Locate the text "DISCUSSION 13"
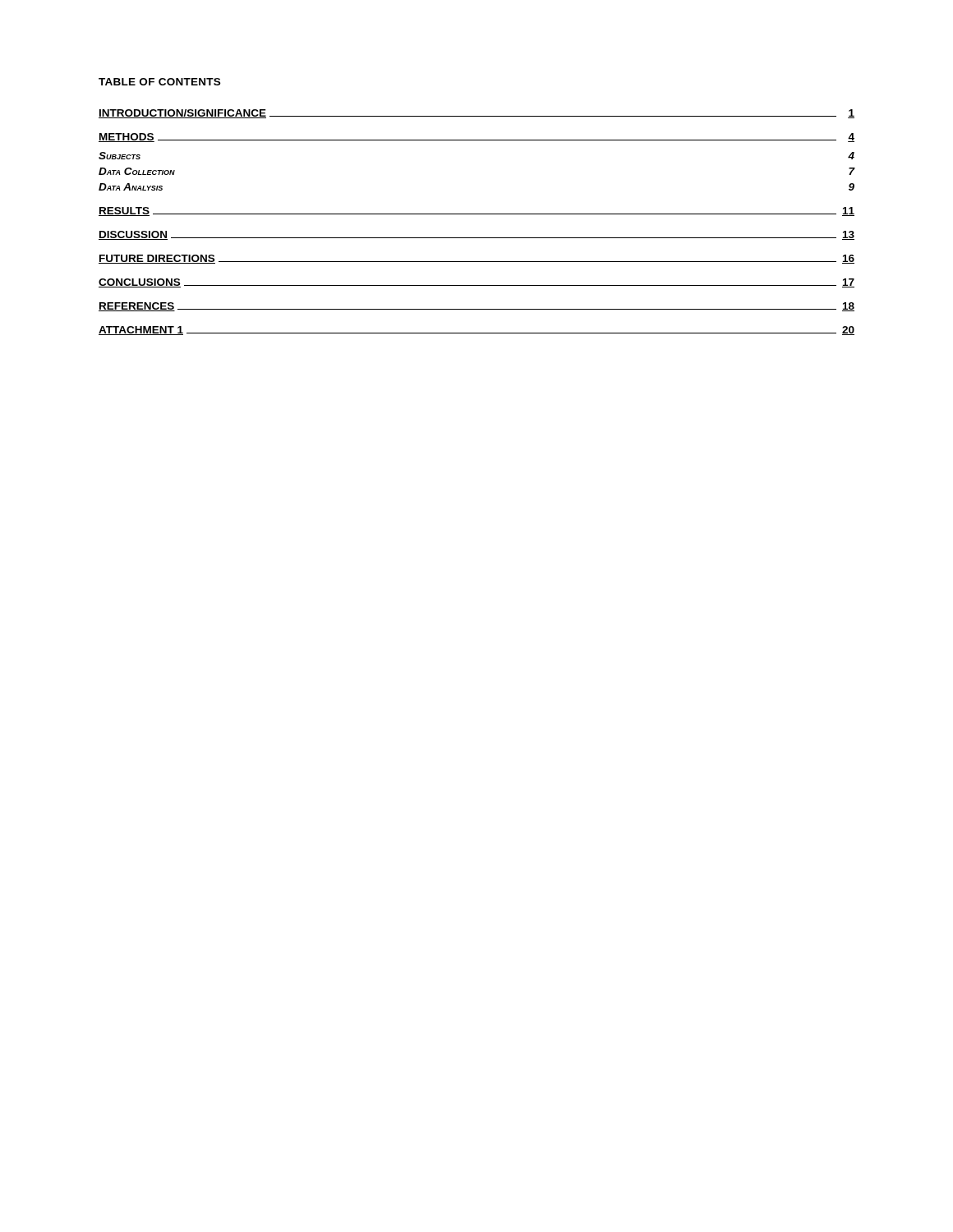Viewport: 953px width, 1232px height. click(x=476, y=234)
